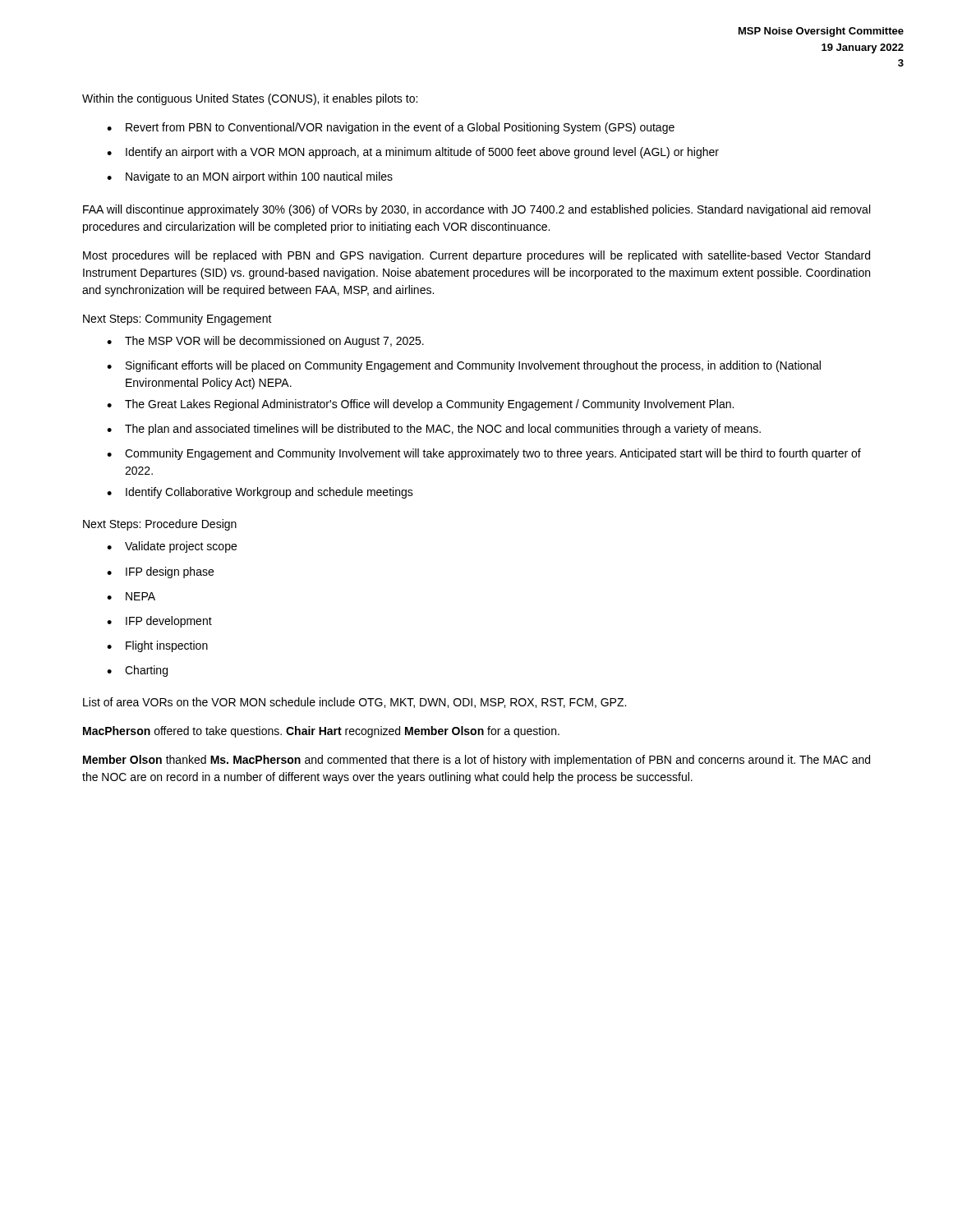Find "• Flight inspection" on this page
The image size is (953, 1232).
click(x=157, y=646)
